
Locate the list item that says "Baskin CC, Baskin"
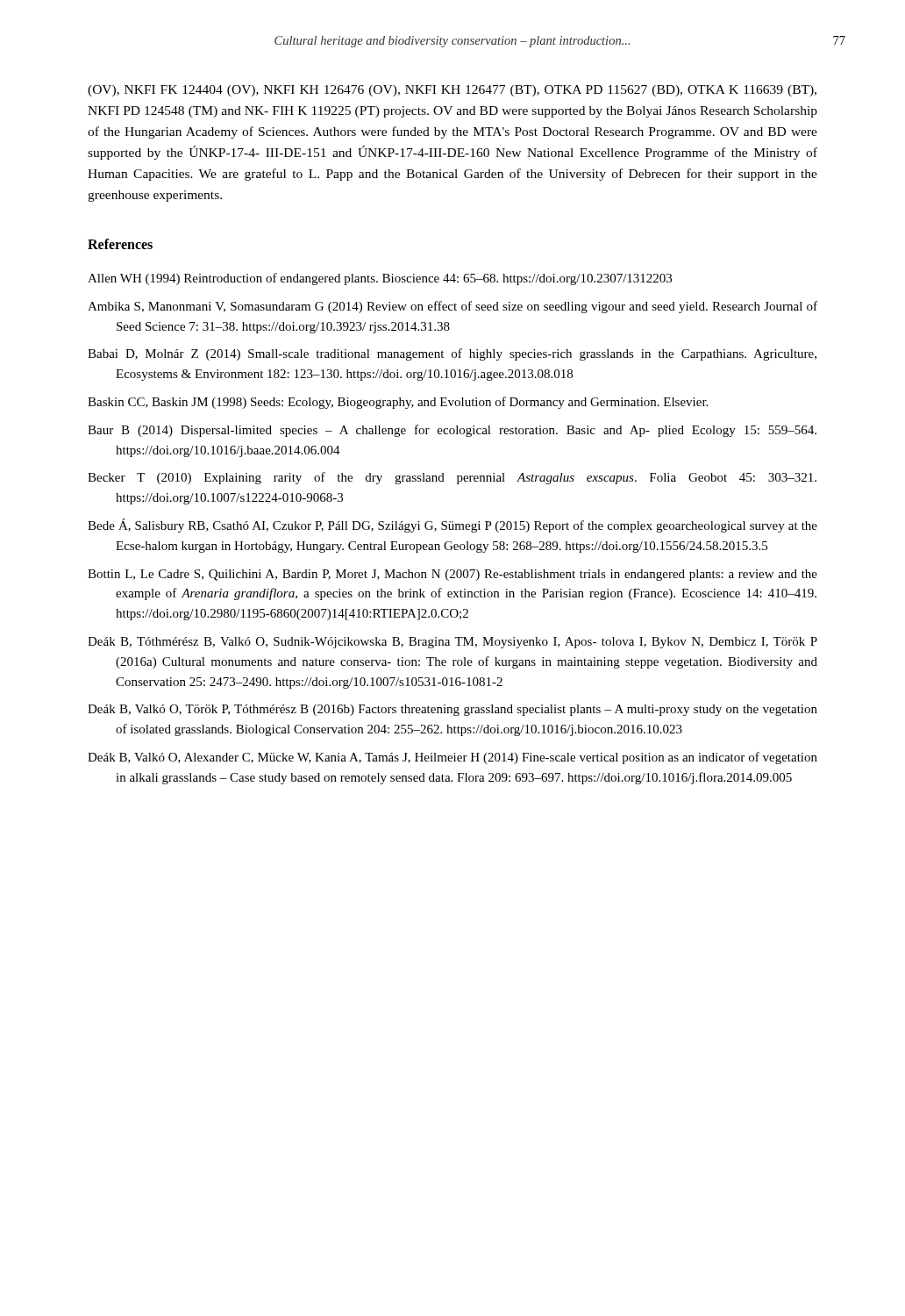(398, 402)
